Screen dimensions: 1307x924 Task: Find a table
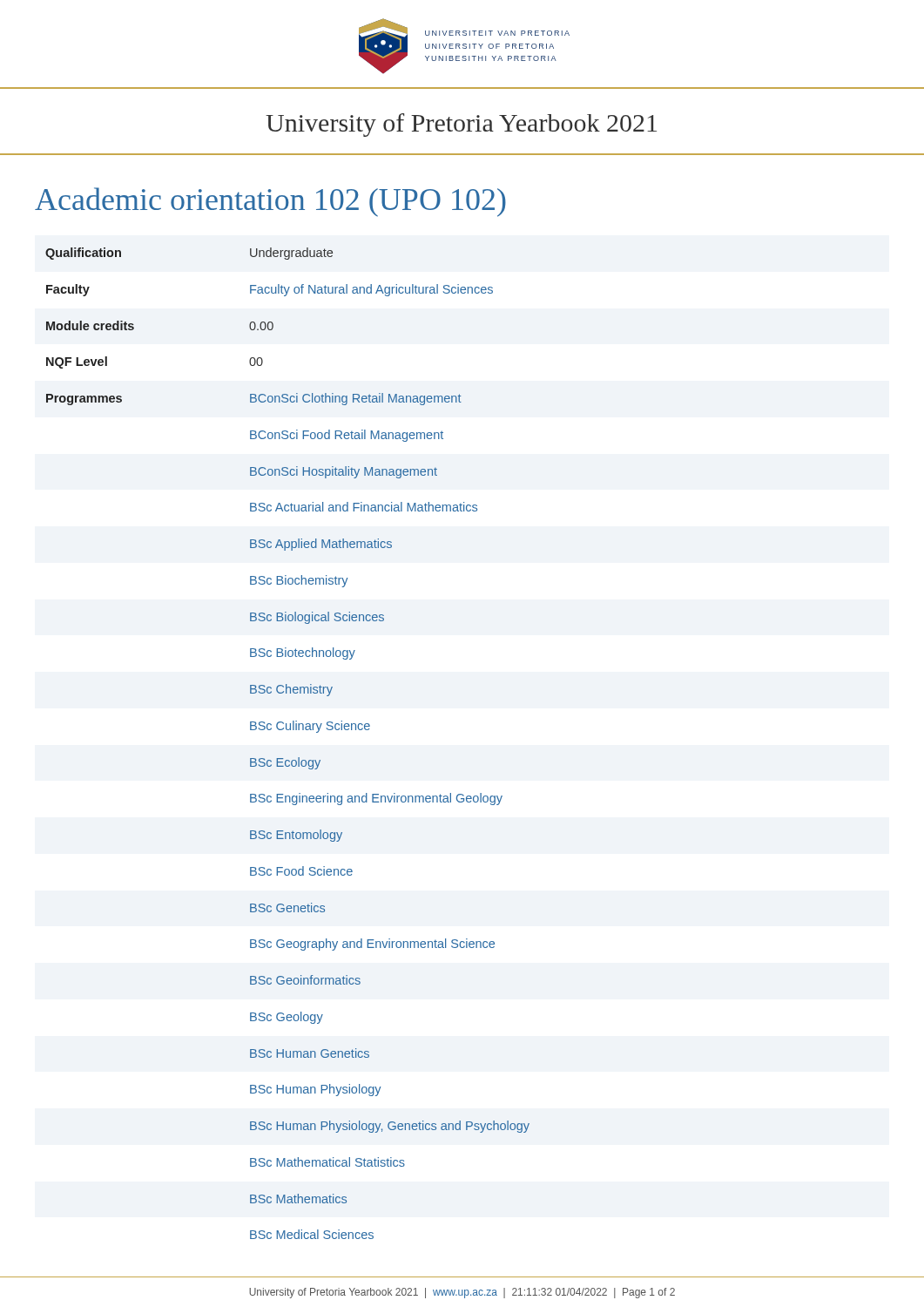(x=462, y=745)
